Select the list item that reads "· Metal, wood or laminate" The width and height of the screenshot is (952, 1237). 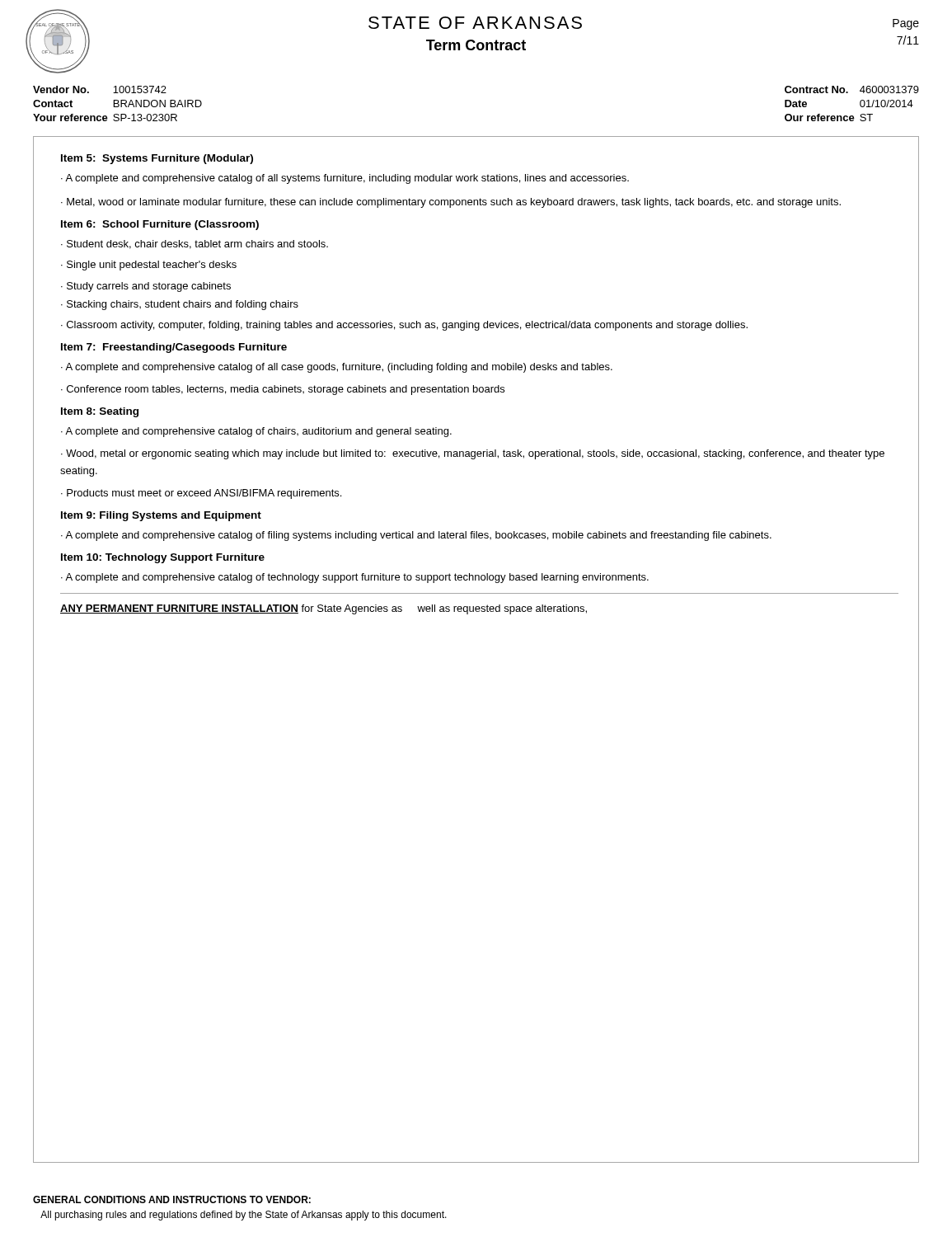[x=451, y=202]
